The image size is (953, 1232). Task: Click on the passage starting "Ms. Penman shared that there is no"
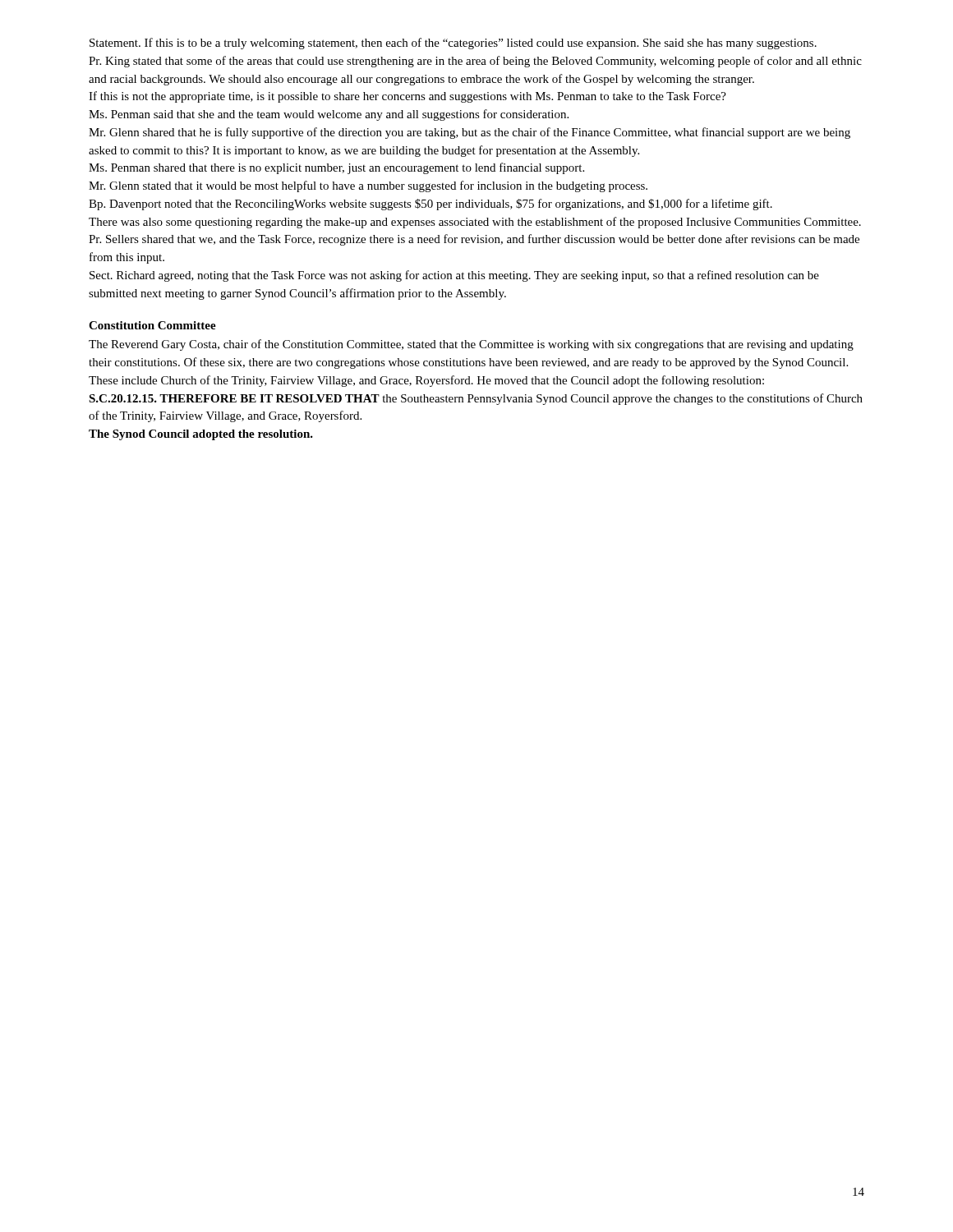click(337, 168)
